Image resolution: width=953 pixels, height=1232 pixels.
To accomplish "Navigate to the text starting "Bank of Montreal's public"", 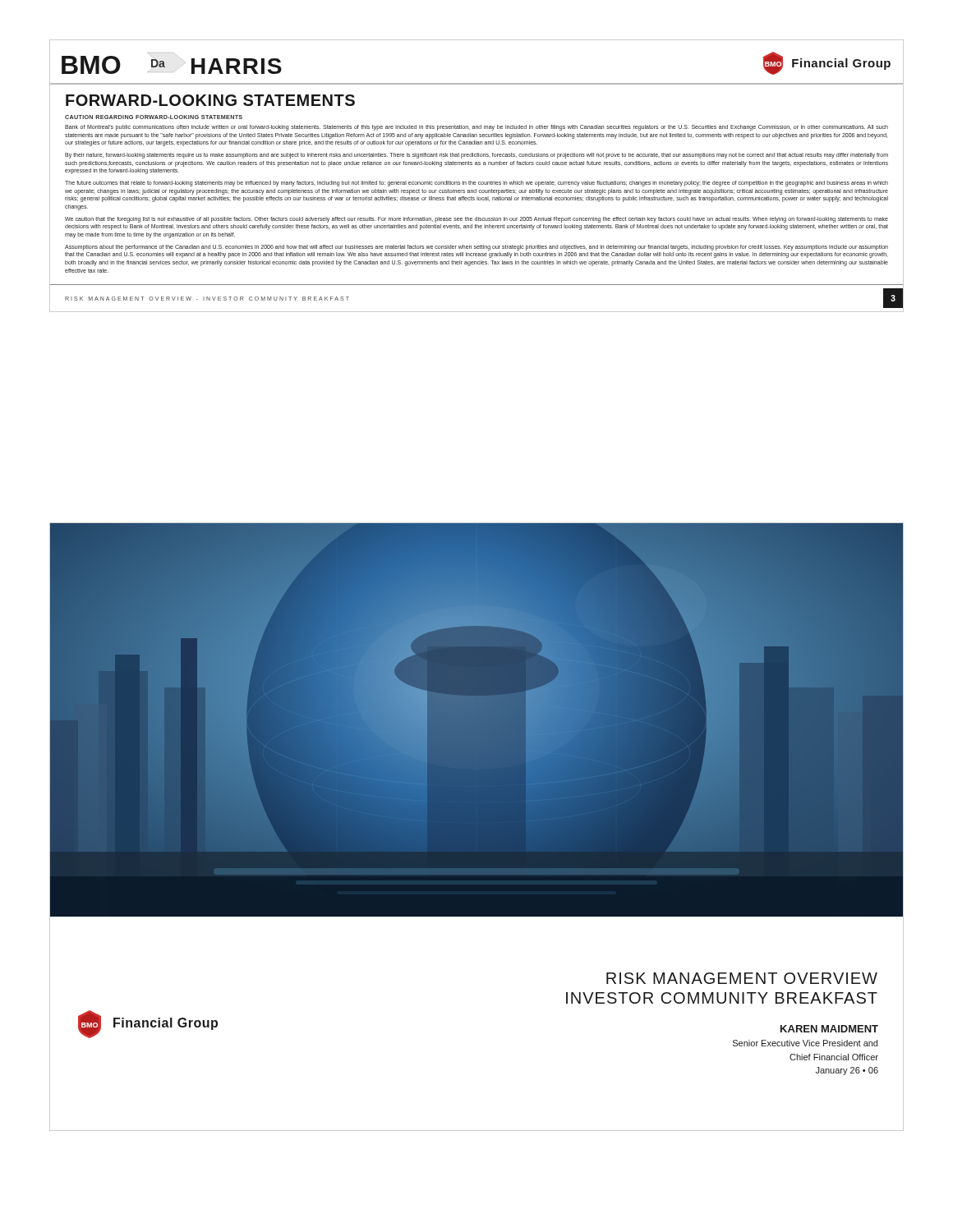I will (x=476, y=135).
